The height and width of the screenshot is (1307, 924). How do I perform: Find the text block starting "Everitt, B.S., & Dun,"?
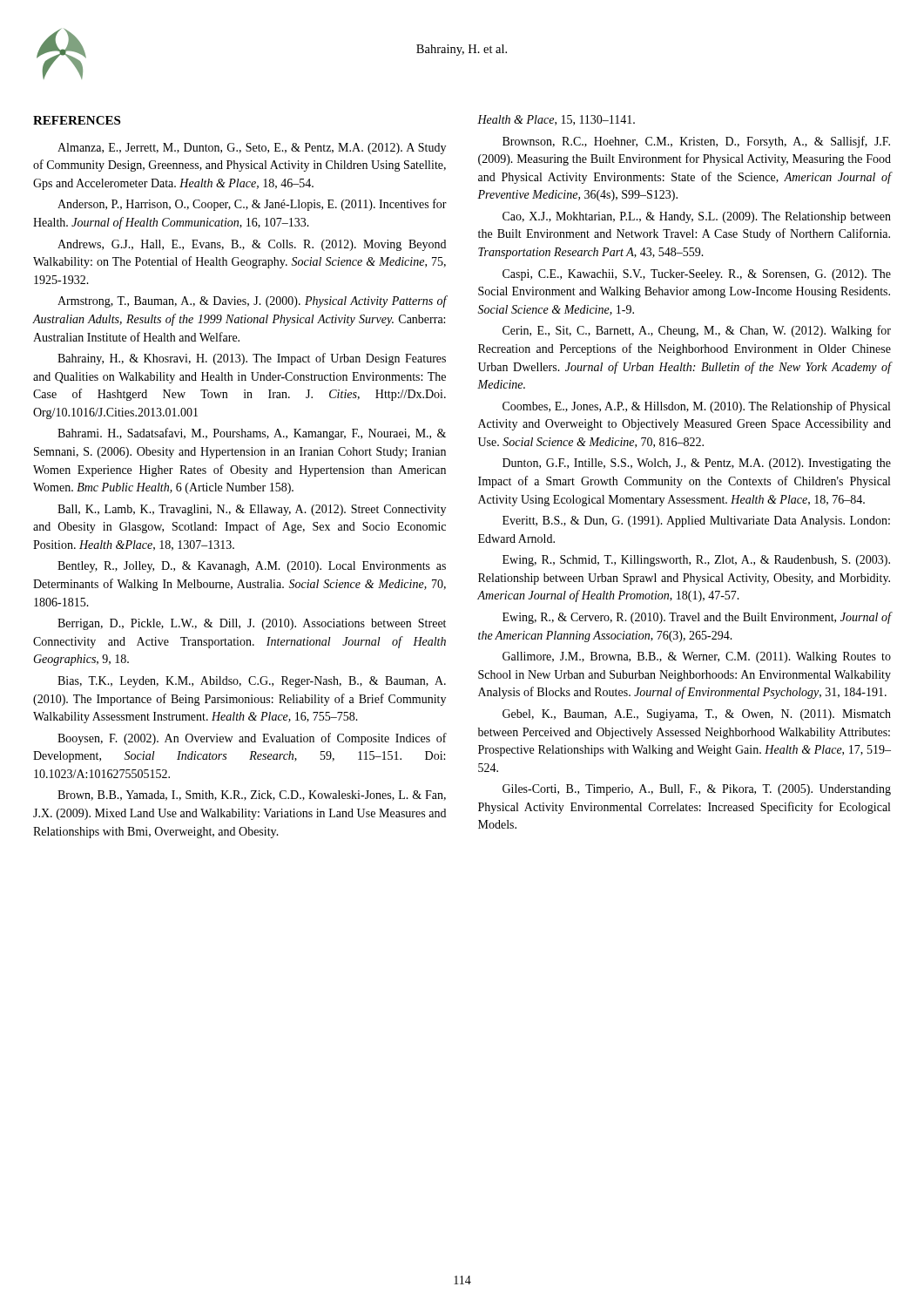(x=684, y=530)
